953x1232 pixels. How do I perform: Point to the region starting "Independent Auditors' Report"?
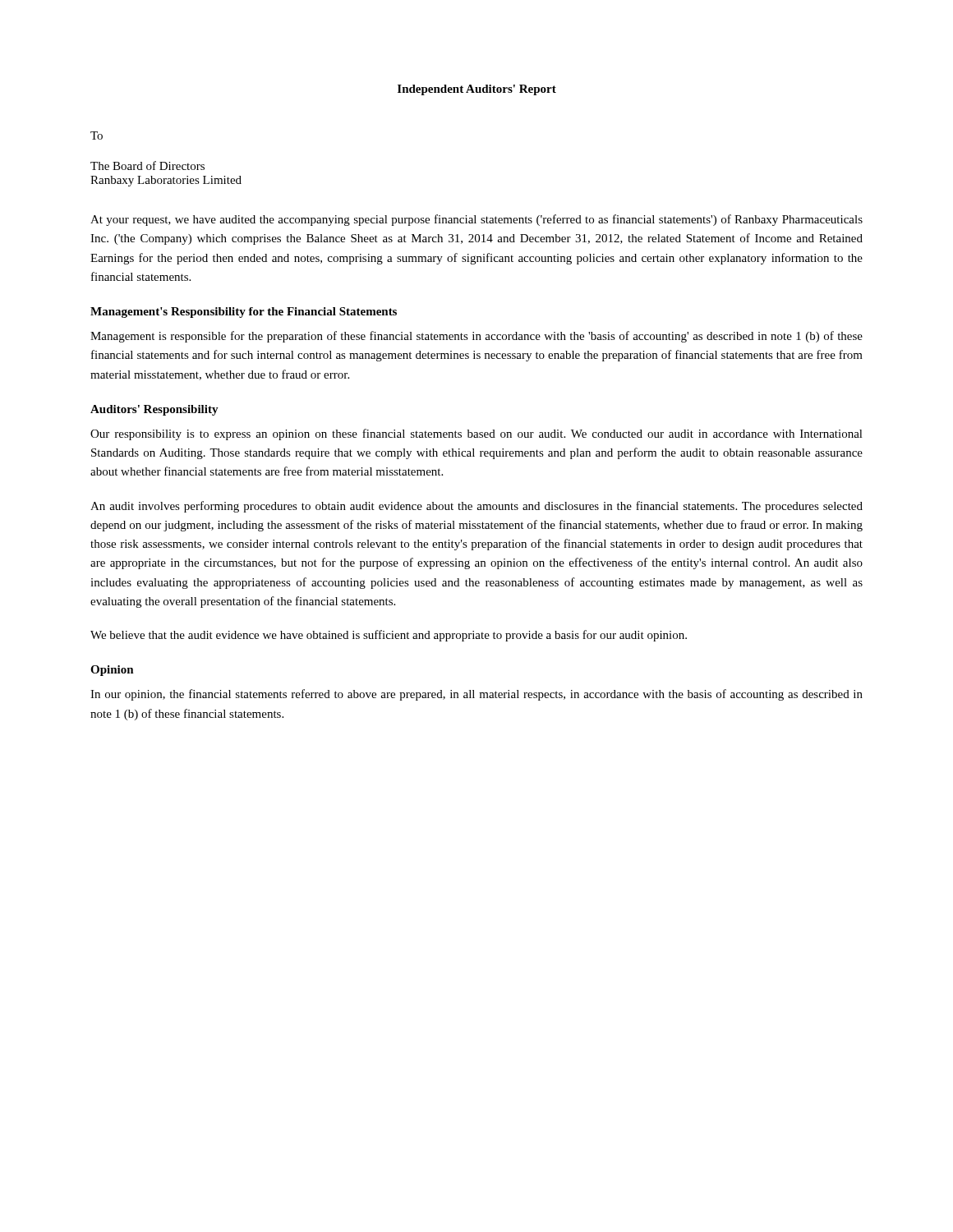(476, 89)
